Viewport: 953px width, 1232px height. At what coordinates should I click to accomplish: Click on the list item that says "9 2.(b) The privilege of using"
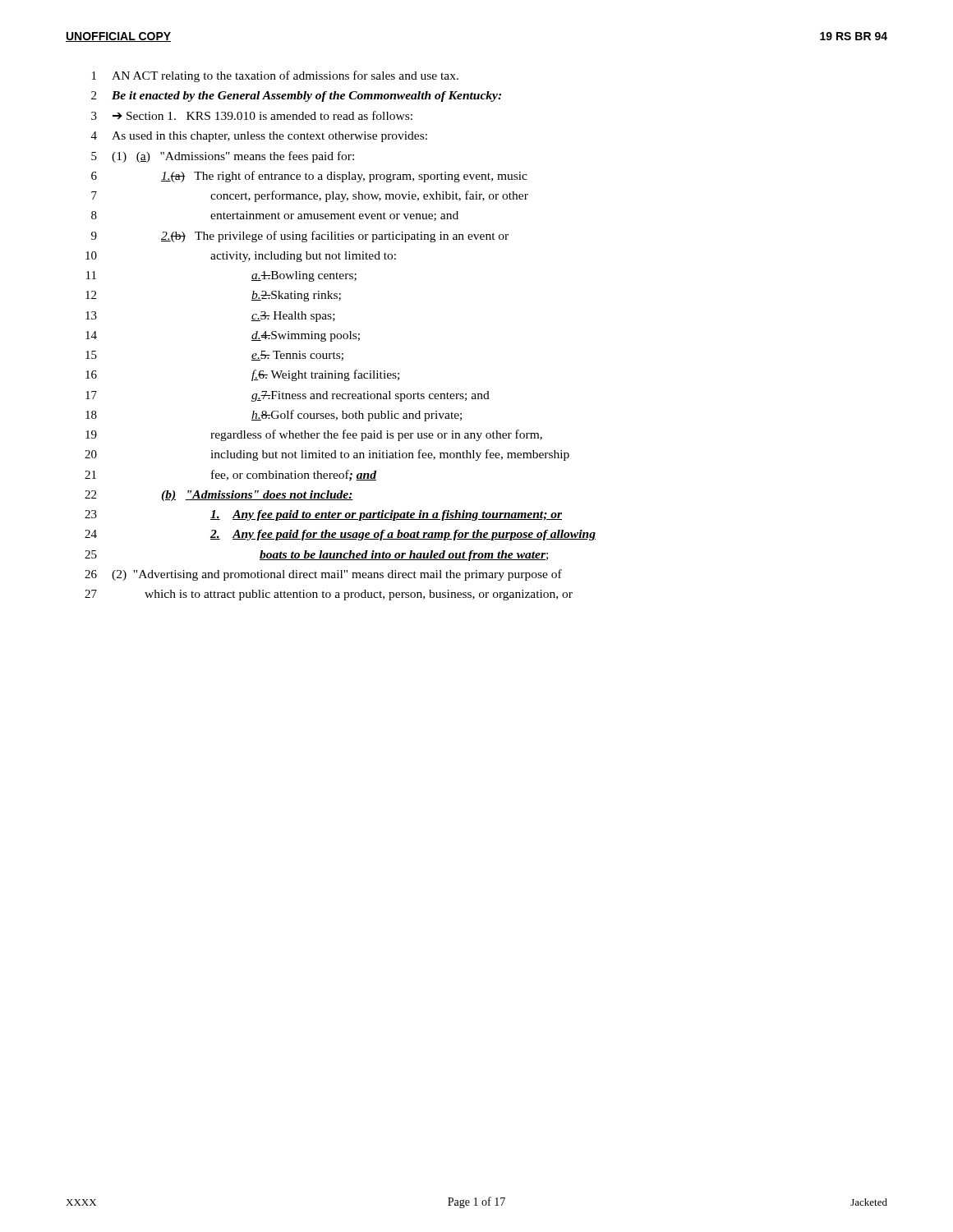pyautogui.click(x=476, y=235)
